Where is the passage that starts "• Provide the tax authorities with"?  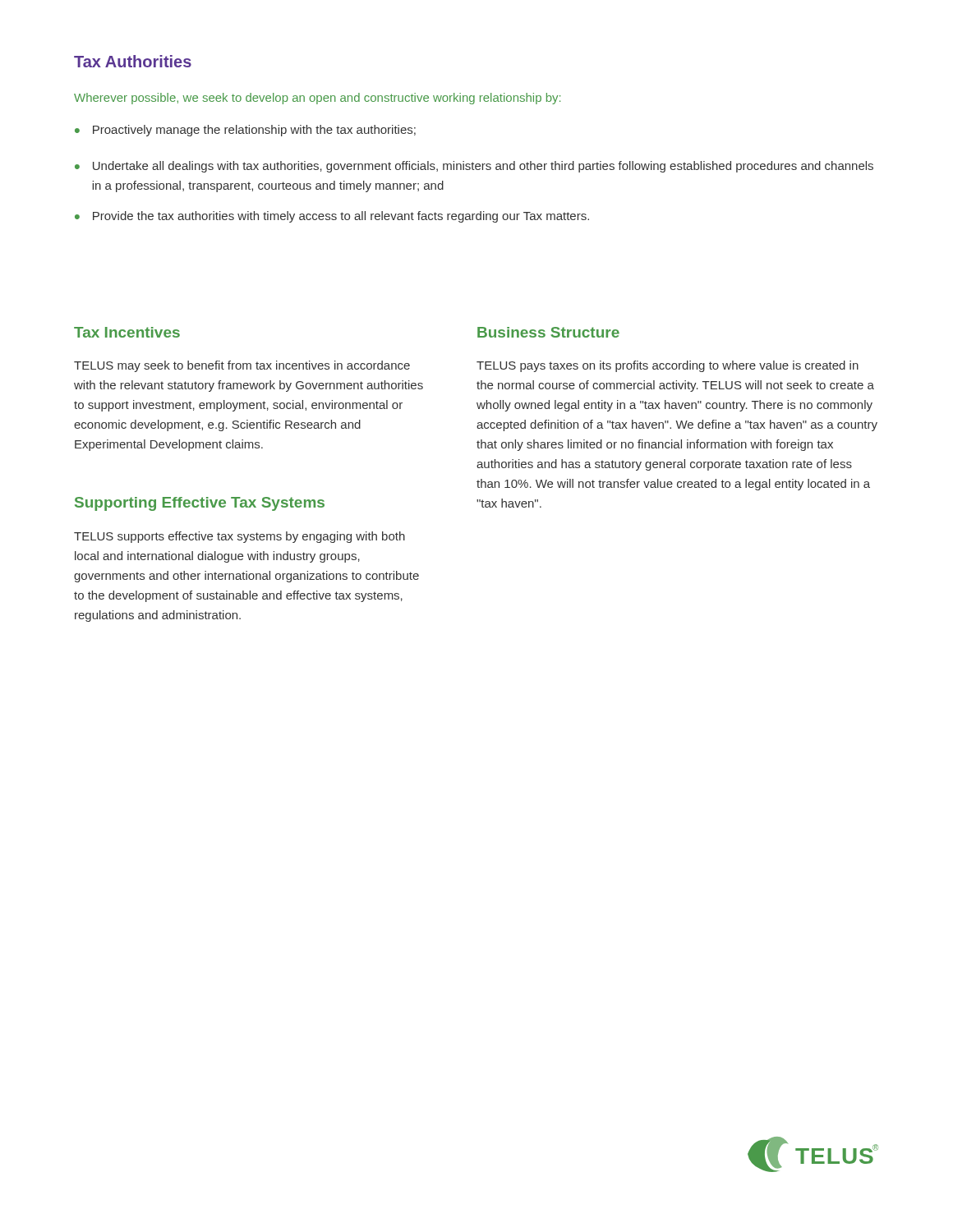(x=332, y=218)
